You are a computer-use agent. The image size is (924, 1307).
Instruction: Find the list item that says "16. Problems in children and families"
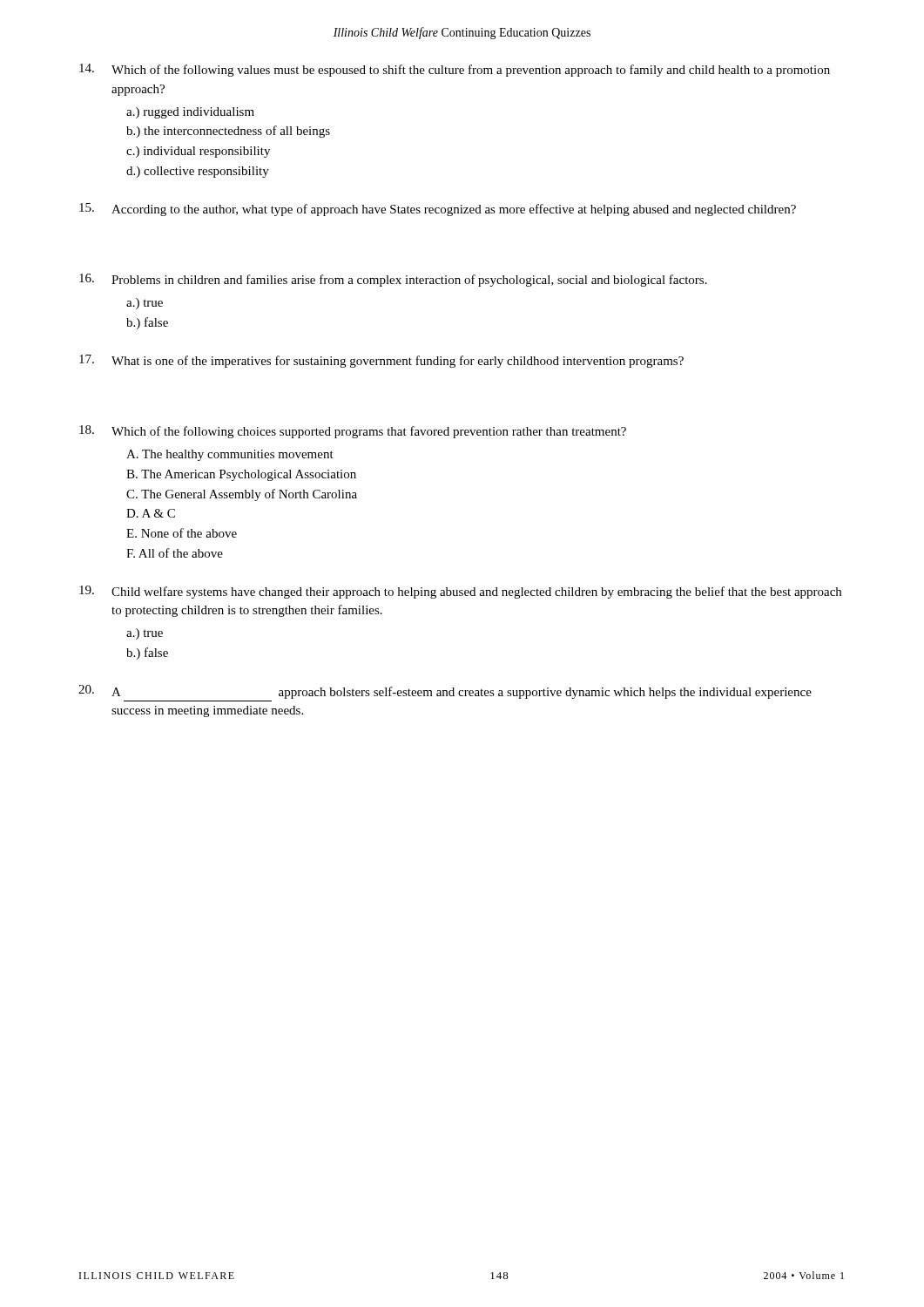(x=393, y=280)
